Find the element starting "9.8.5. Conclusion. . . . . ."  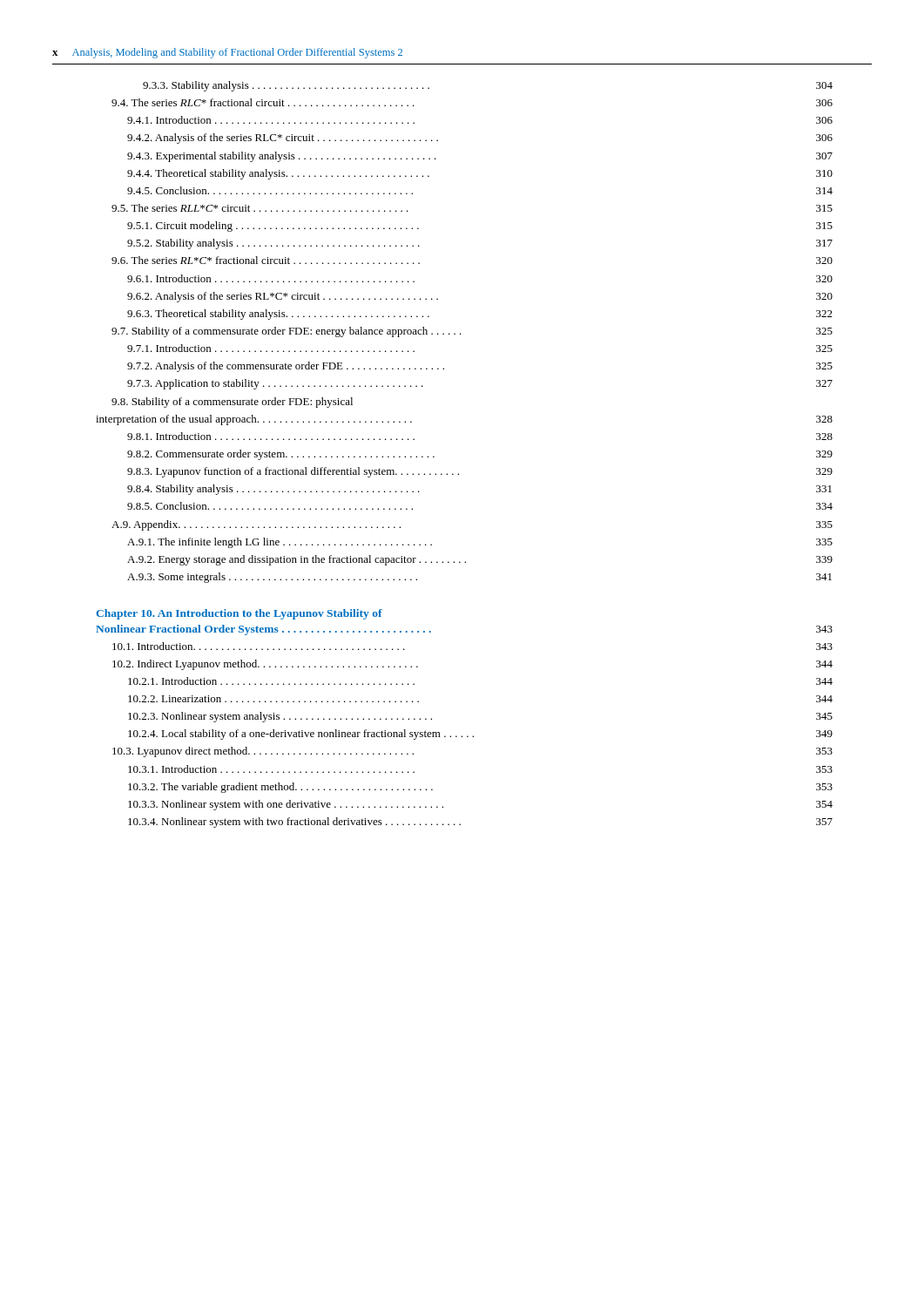(x=166, y=505)
